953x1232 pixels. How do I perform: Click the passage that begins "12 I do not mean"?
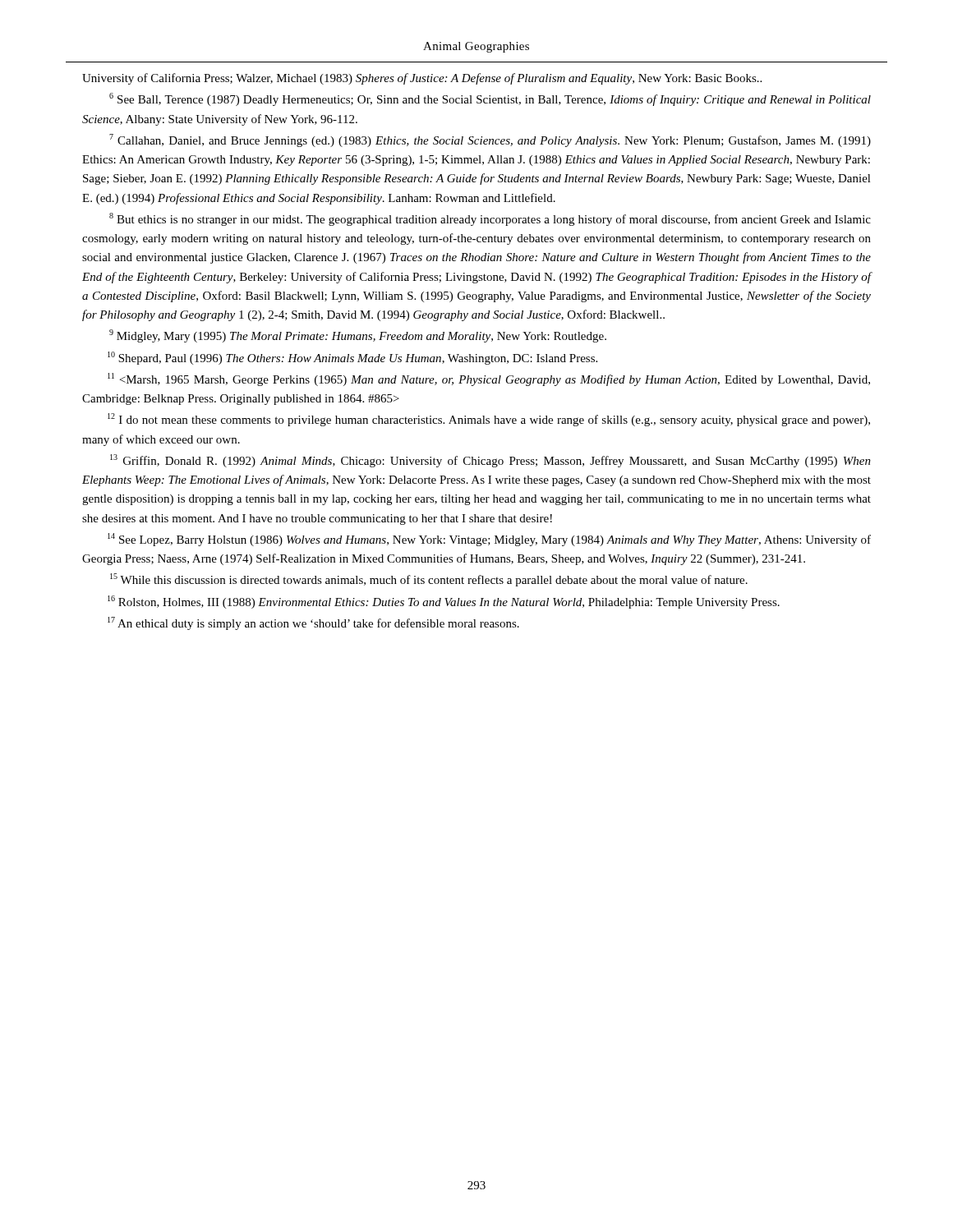pyautogui.click(x=476, y=430)
